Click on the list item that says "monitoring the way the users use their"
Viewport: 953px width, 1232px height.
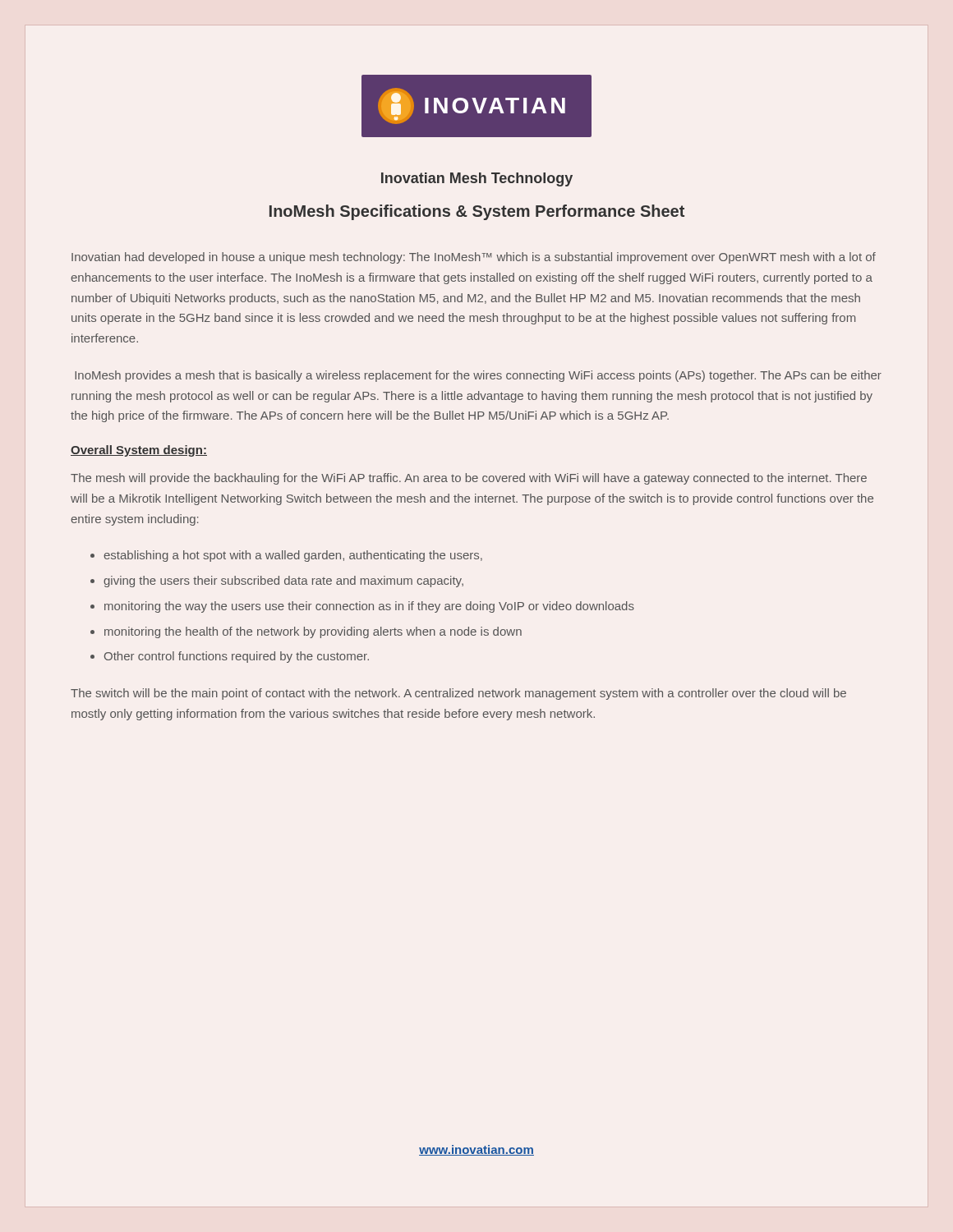click(x=369, y=606)
